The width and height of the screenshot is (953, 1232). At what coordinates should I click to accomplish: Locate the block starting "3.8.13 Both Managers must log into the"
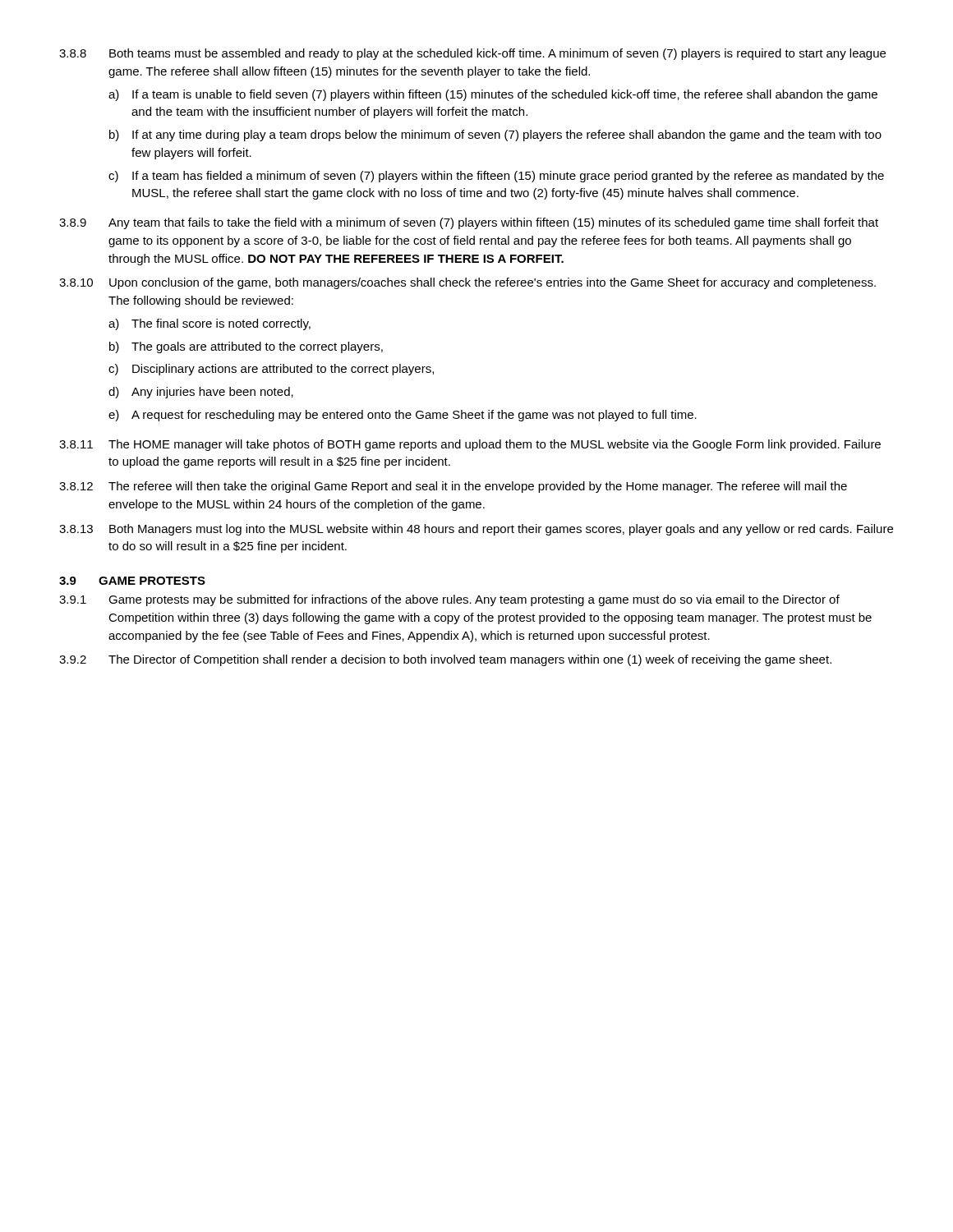coord(476,537)
